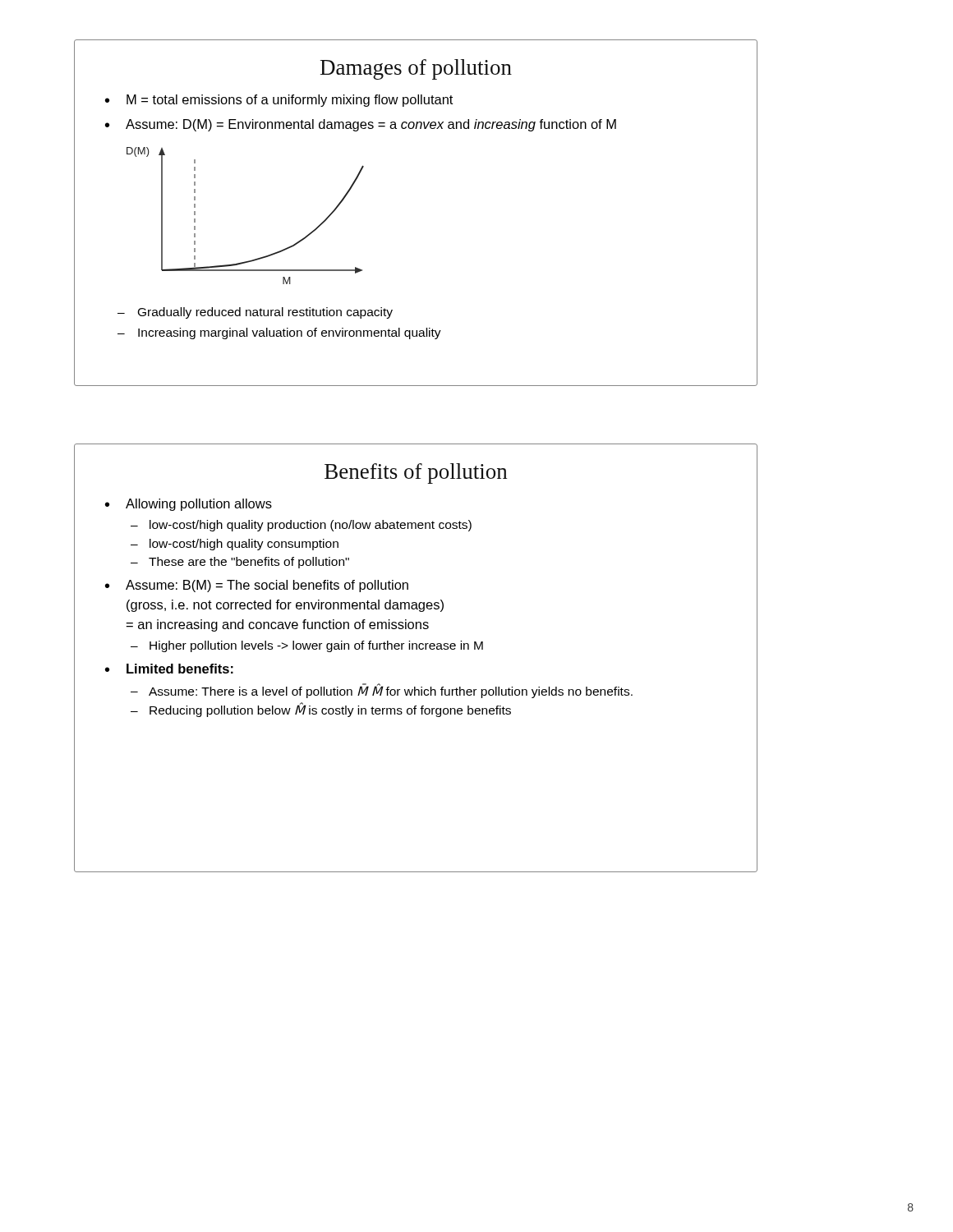Click on the text block starting "– Higher pollution levels -> lower"
This screenshot has height=1232, width=953.
click(307, 645)
